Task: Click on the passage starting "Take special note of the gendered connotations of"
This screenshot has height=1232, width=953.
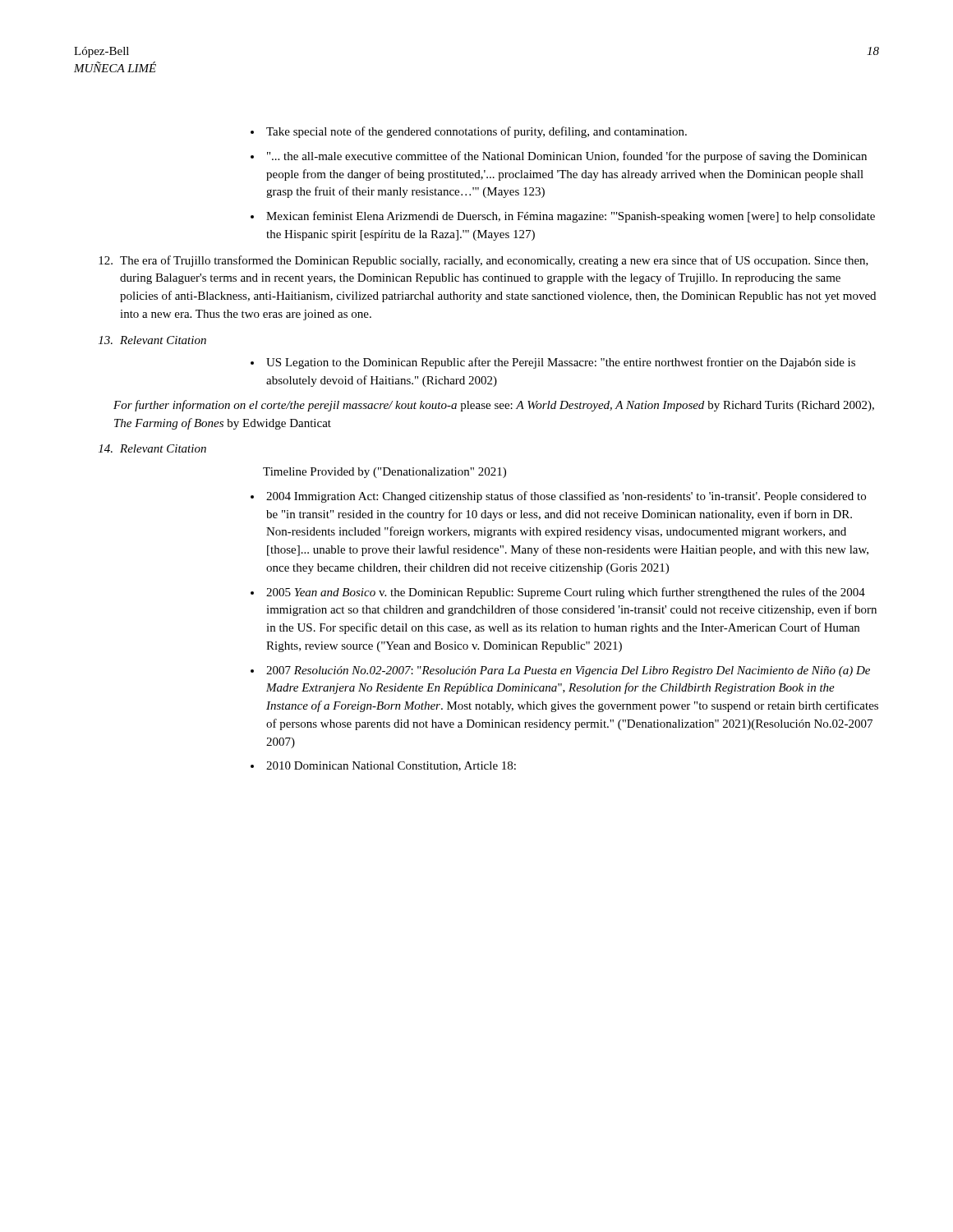Action: coord(477,131)
